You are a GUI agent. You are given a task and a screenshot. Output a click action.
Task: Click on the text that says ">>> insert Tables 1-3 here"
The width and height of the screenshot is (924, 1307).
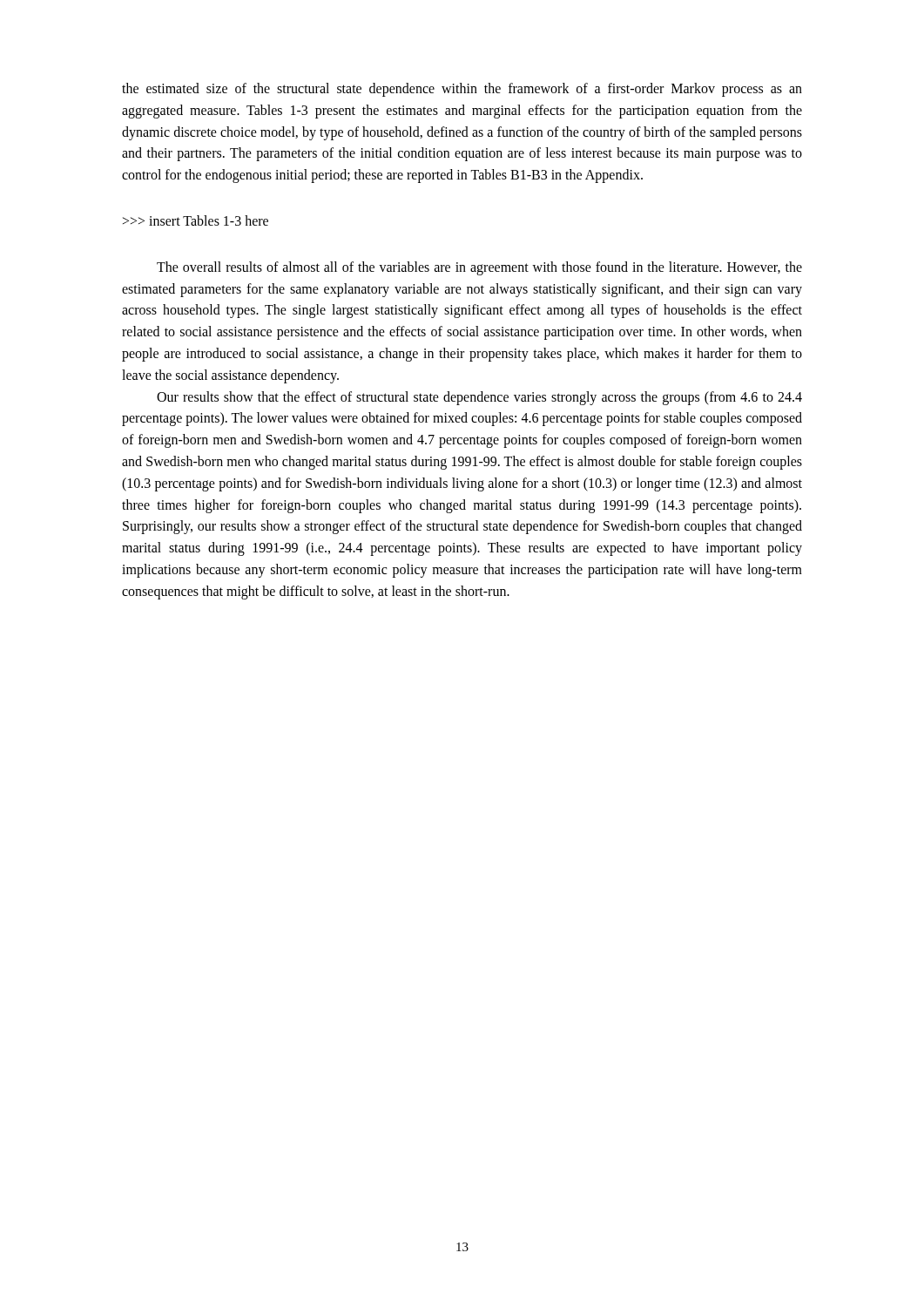[196, 220]
